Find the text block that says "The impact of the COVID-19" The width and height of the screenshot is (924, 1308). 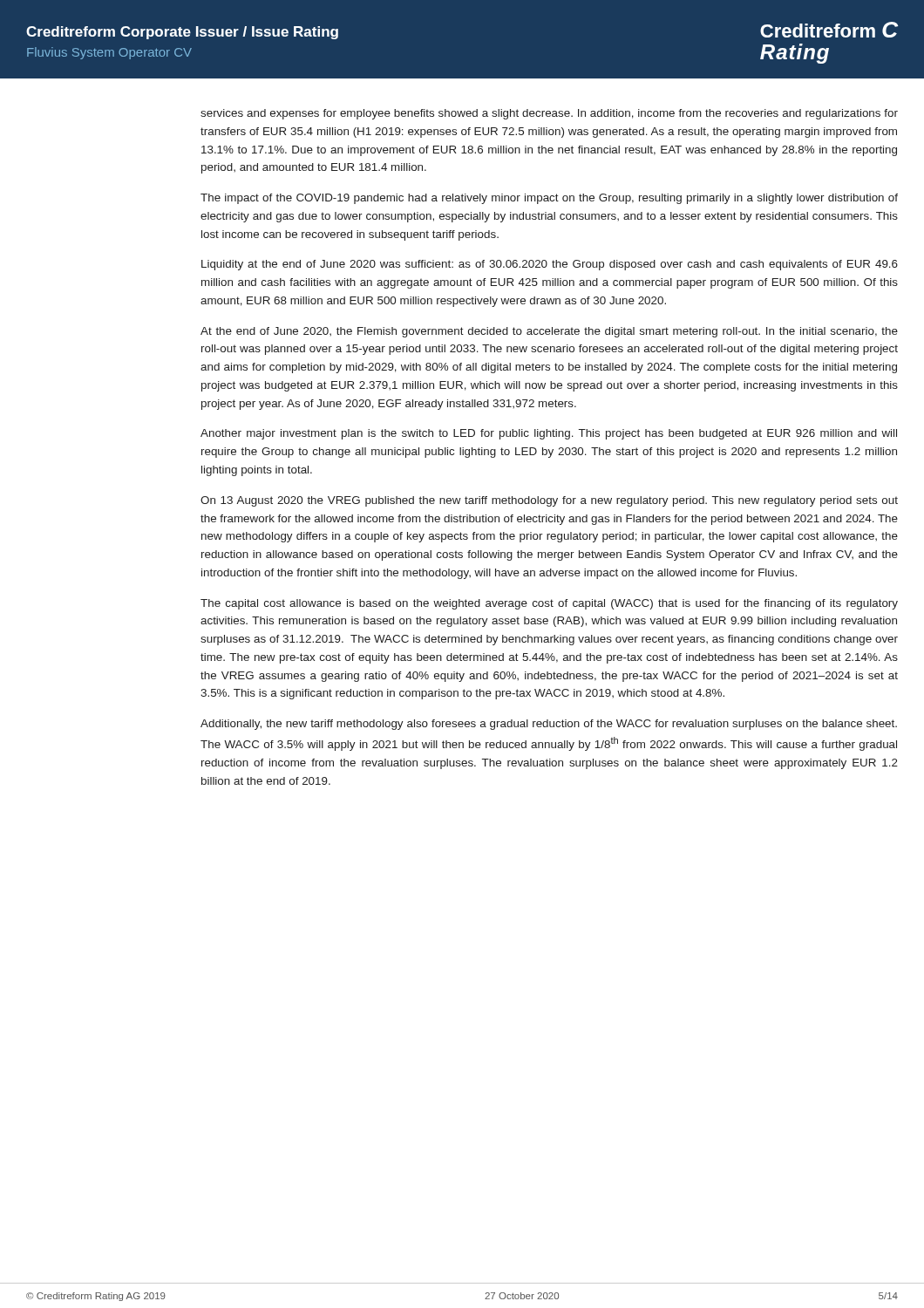pos(549,216)
